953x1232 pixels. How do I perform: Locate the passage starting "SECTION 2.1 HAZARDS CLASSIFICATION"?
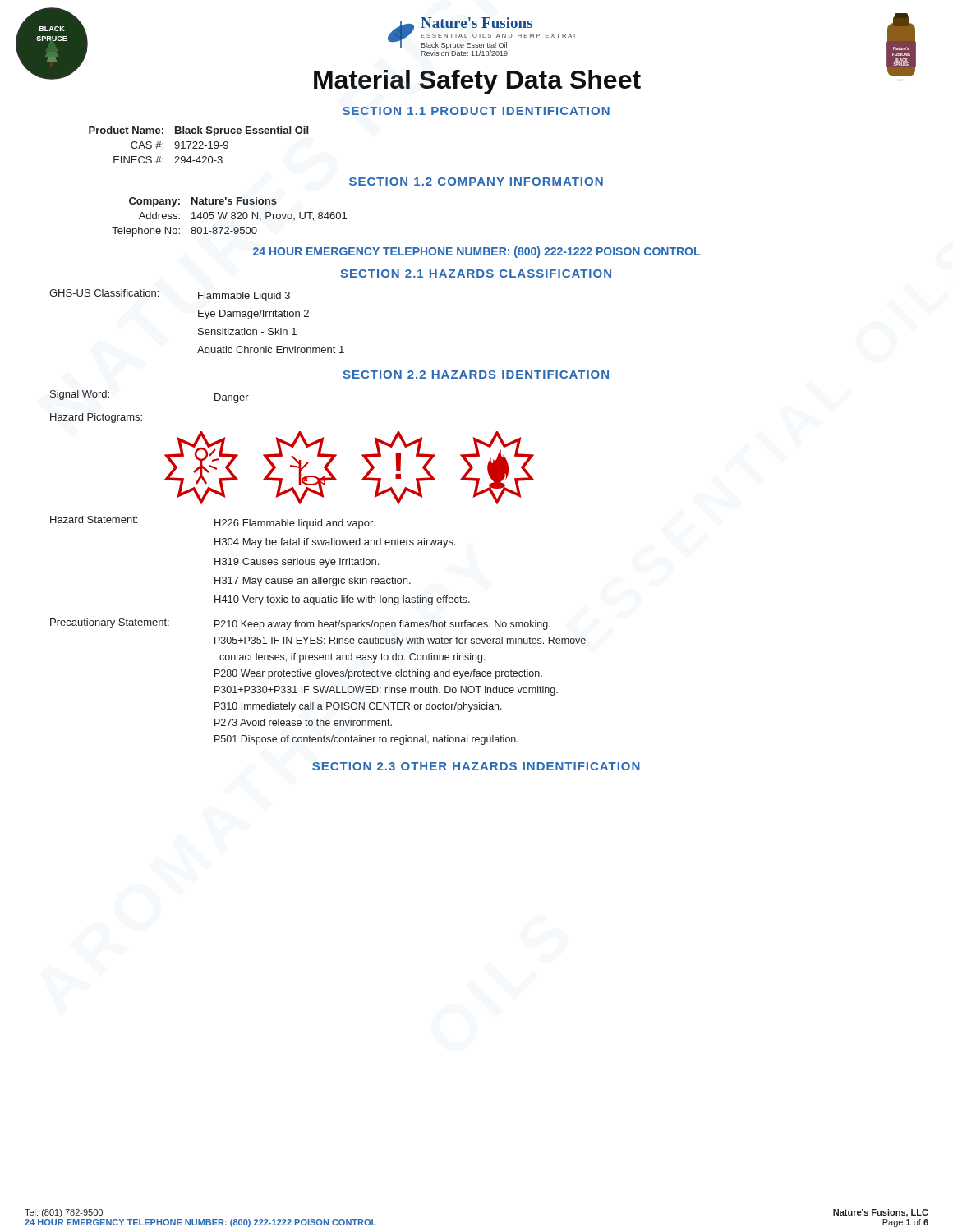point(476,273)
